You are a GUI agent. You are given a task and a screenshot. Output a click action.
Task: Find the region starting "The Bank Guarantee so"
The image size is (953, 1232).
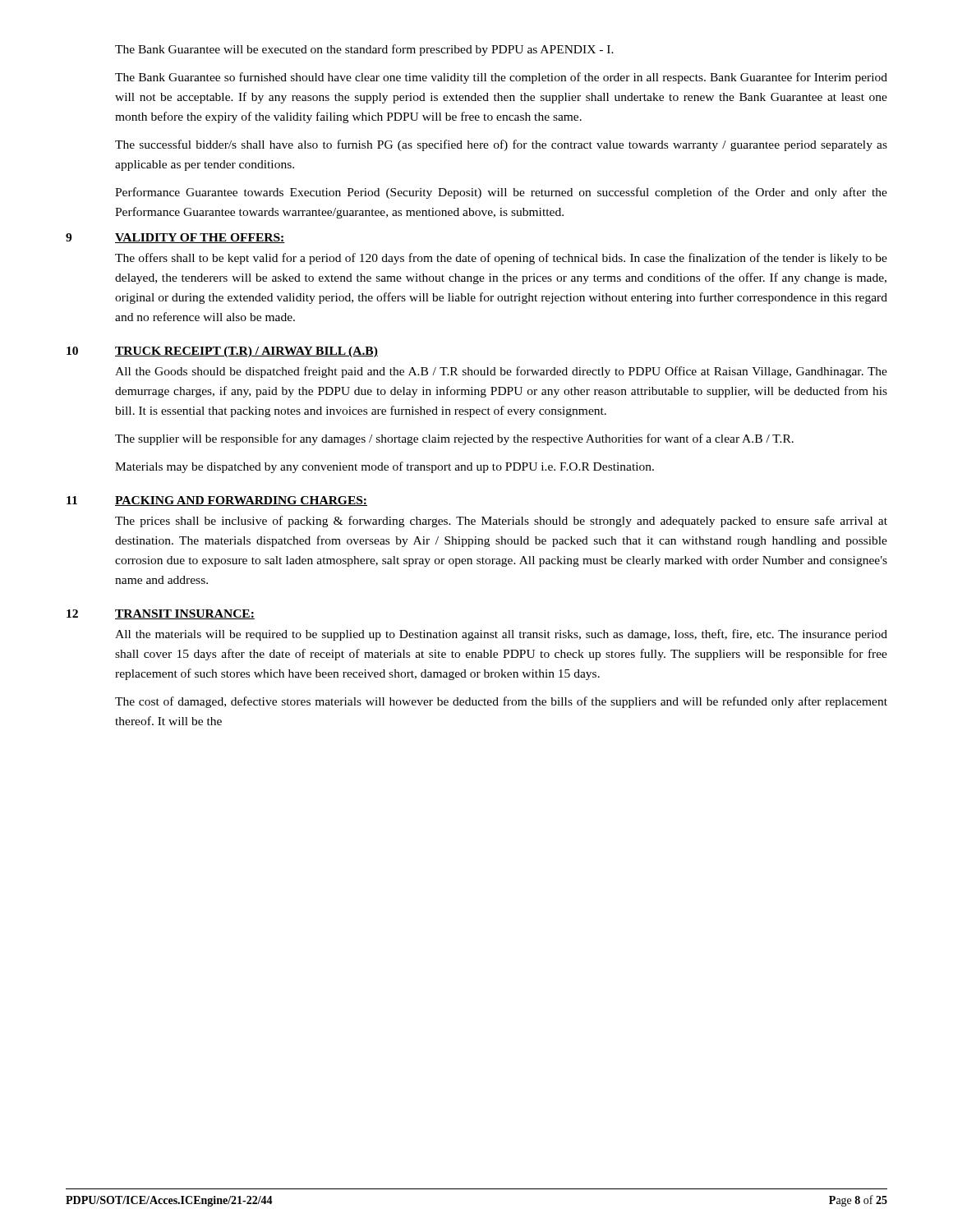click(x=501, y=97)
